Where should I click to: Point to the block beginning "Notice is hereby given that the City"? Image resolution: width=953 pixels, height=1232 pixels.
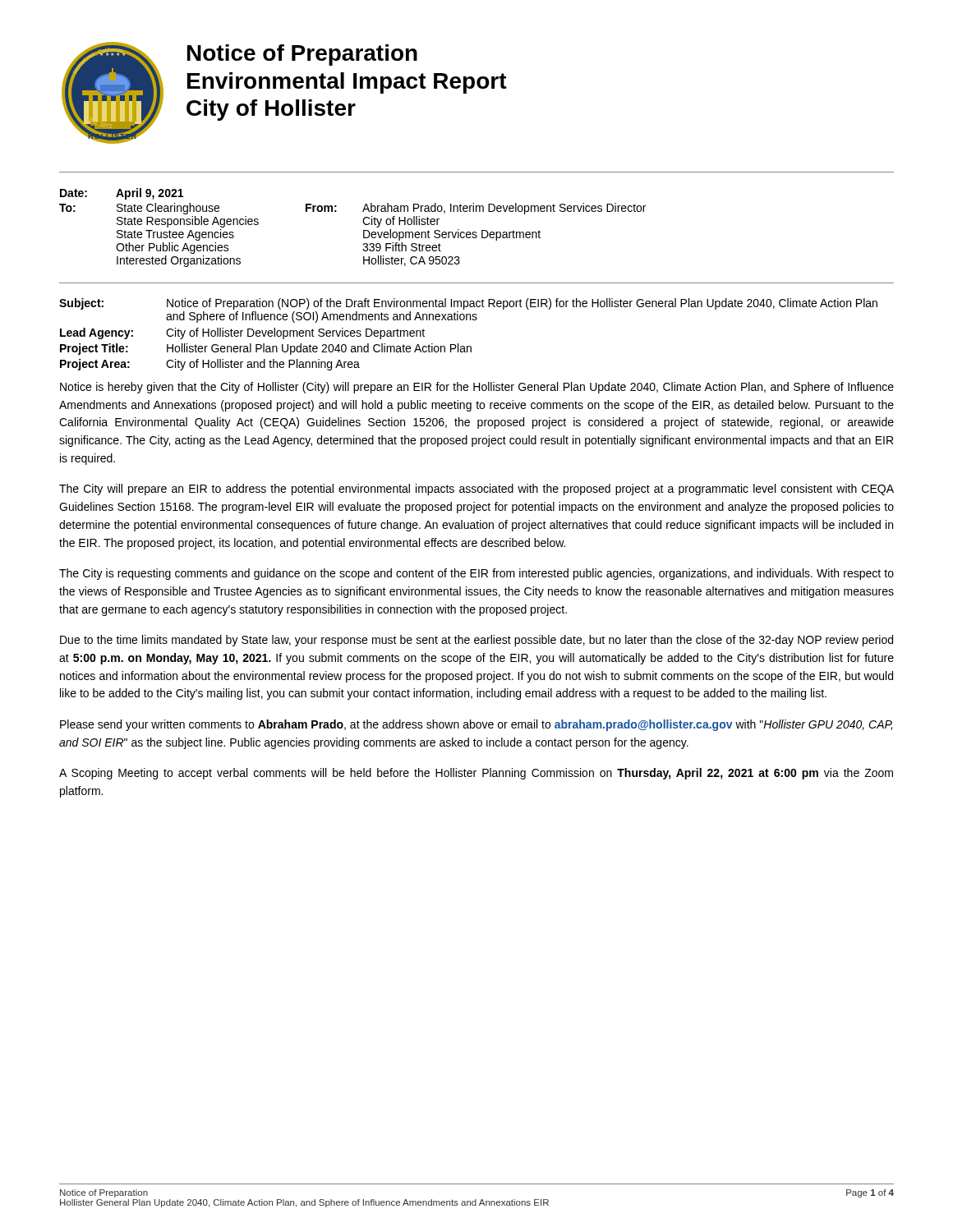[x=476, y=423]
